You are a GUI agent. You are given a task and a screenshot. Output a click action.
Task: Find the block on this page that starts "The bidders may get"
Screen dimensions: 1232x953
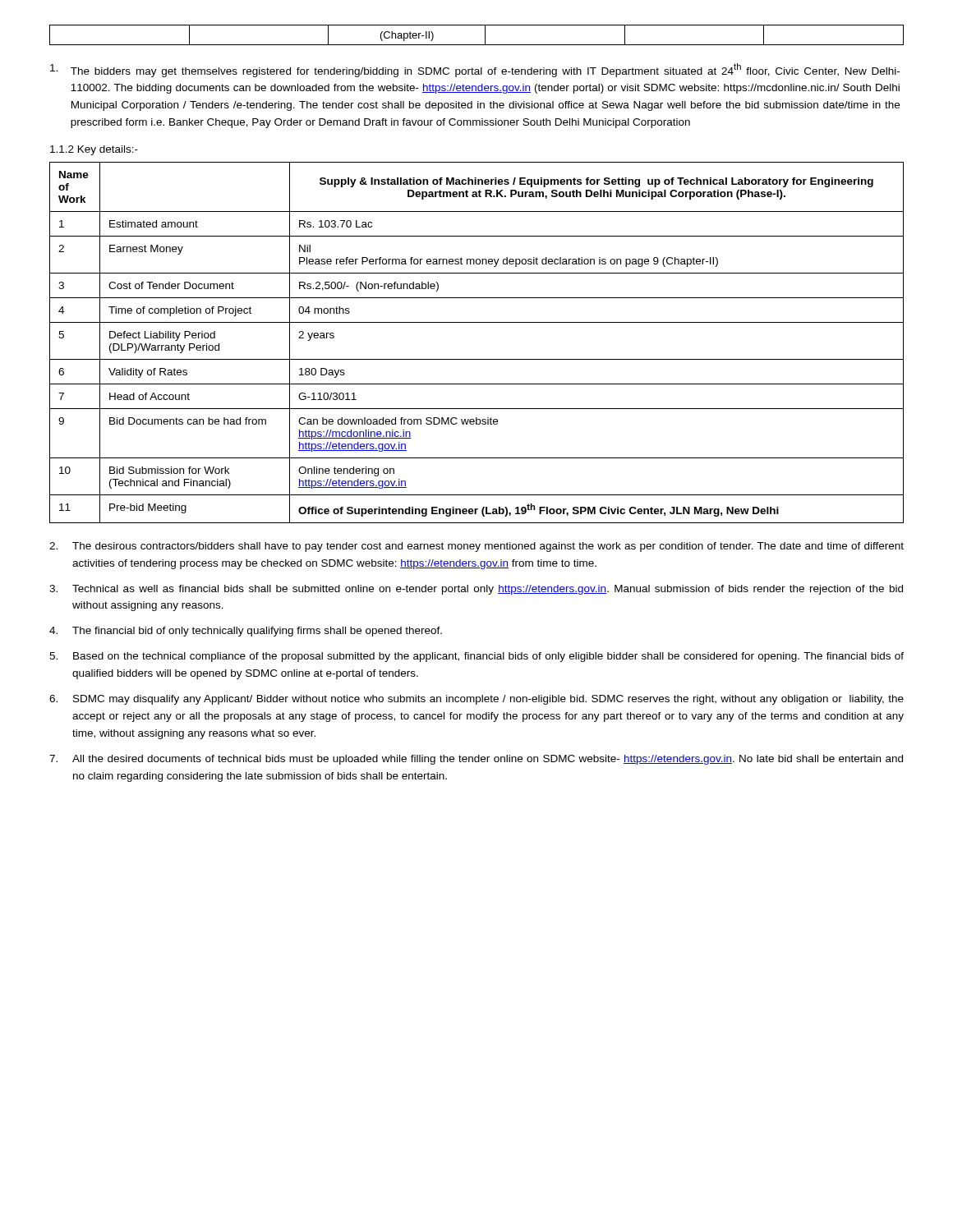(475, 96)
